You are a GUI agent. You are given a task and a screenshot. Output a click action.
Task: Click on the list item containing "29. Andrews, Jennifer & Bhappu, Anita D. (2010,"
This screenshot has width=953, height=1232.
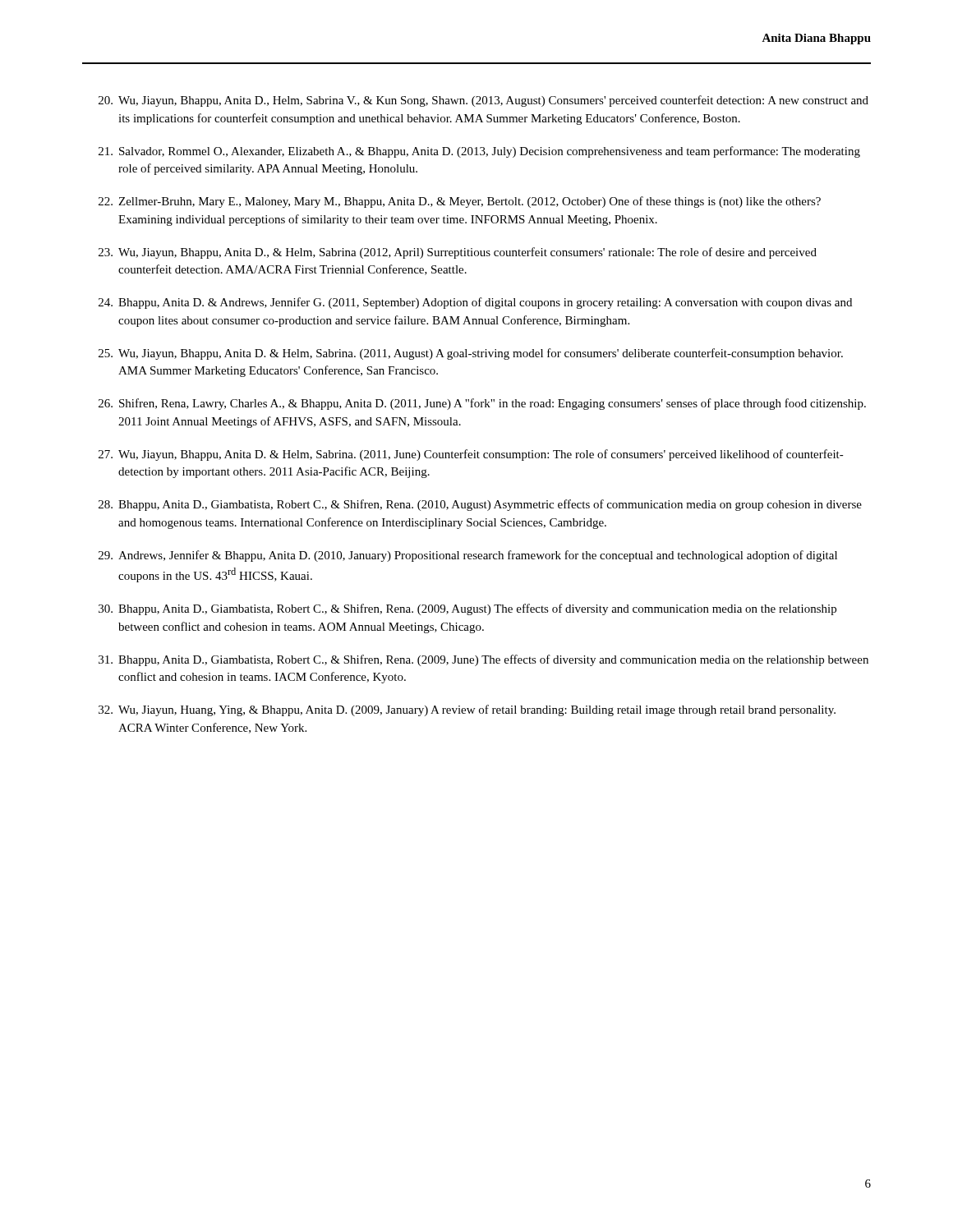pyautogui.click(x=476, y=566)
